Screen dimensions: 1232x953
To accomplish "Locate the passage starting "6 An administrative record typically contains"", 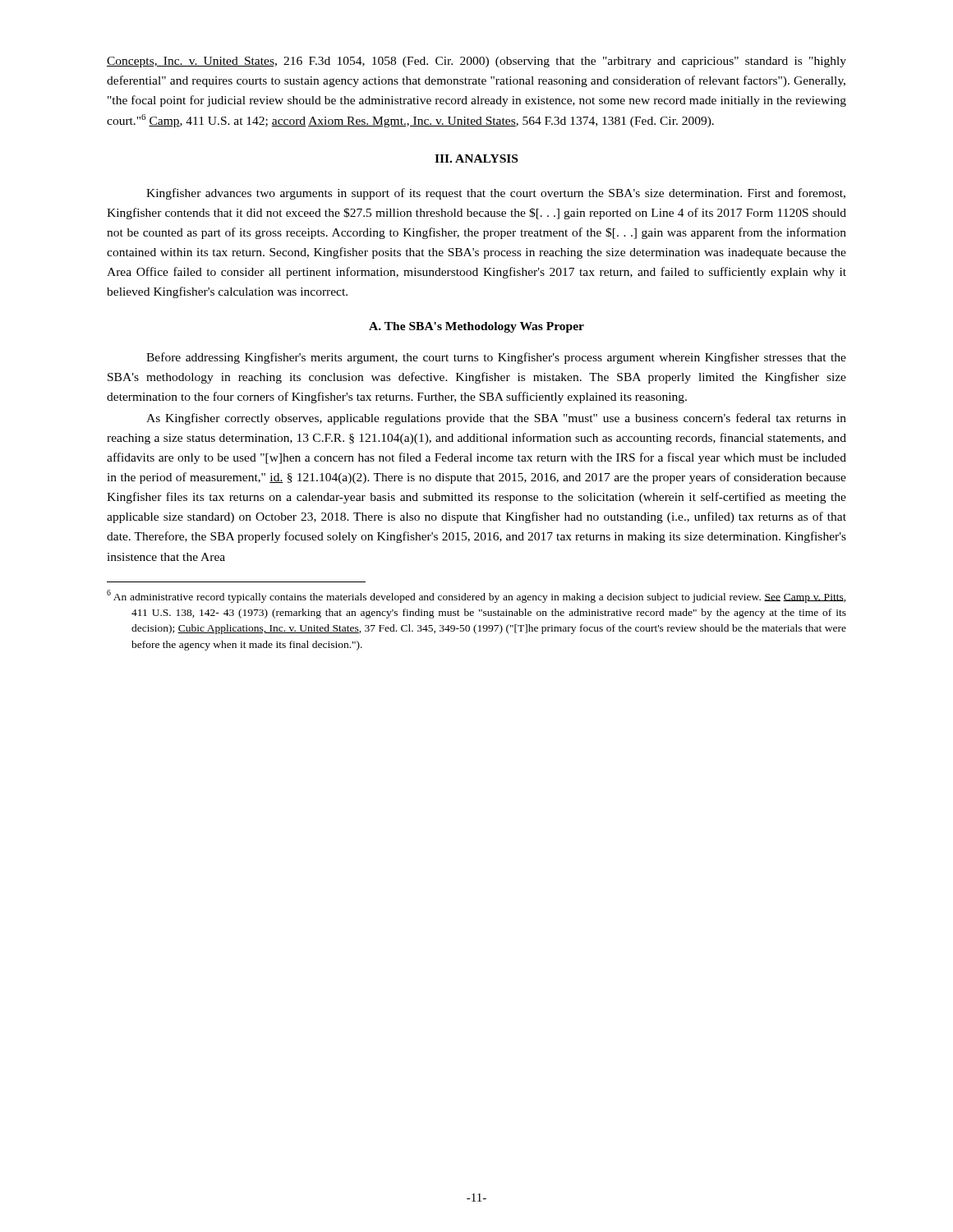I will click(476, 620).
